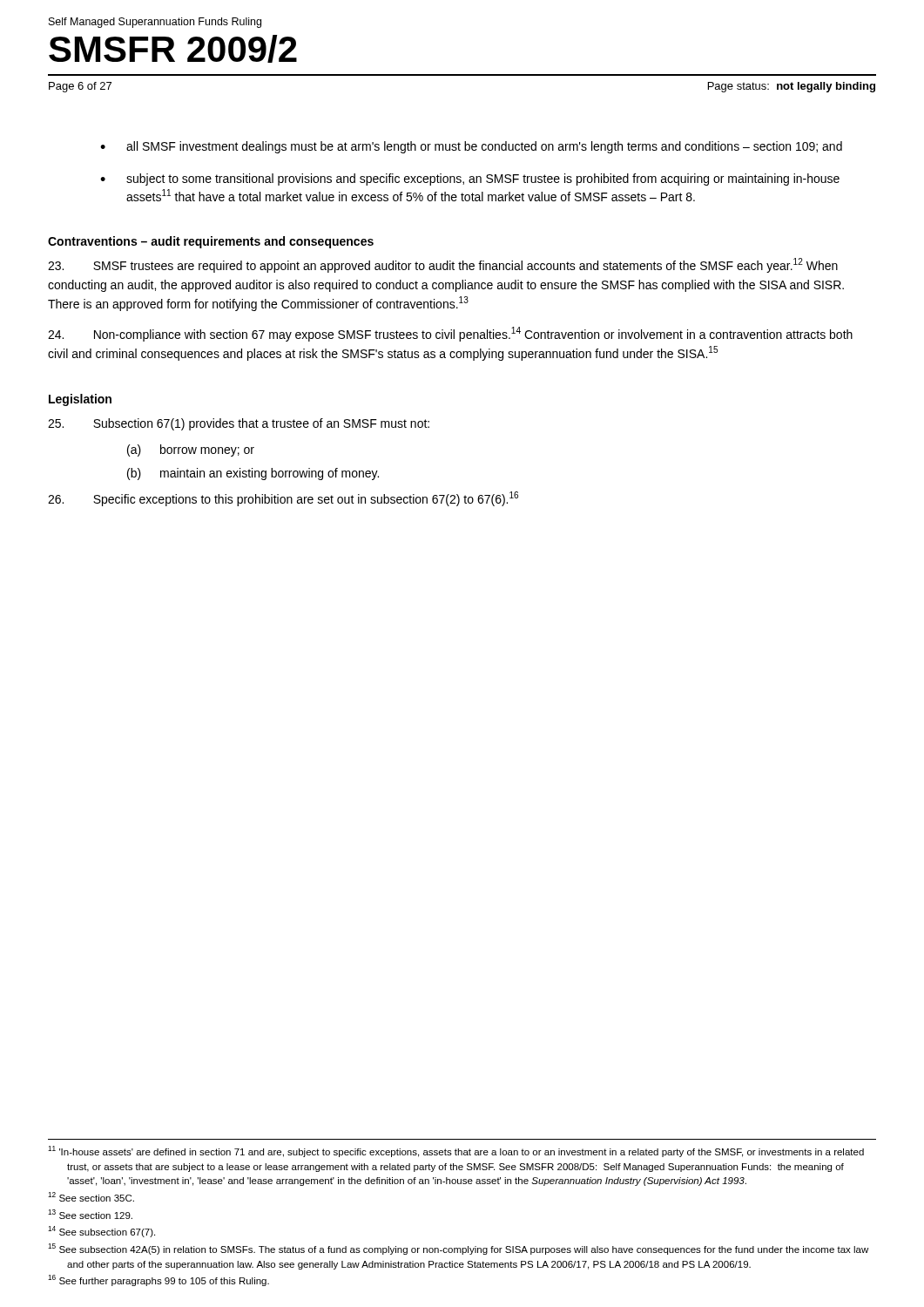The width and height of the screenshot is (924, 1307).
Task: Point to "12 See section 35C."
Action: click(91, 1197)
